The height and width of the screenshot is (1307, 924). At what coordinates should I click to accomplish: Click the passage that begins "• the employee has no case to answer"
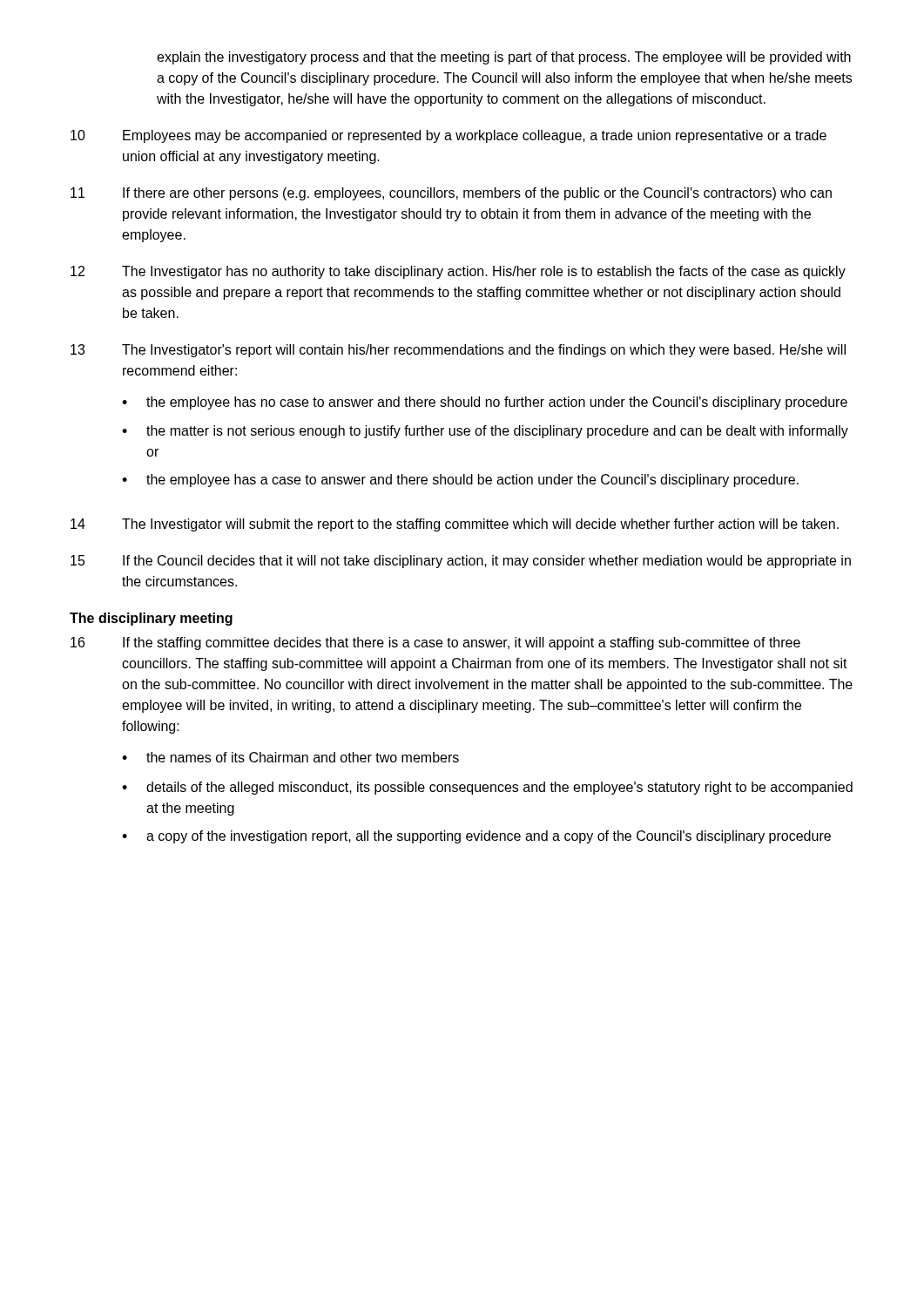[485, 403]
